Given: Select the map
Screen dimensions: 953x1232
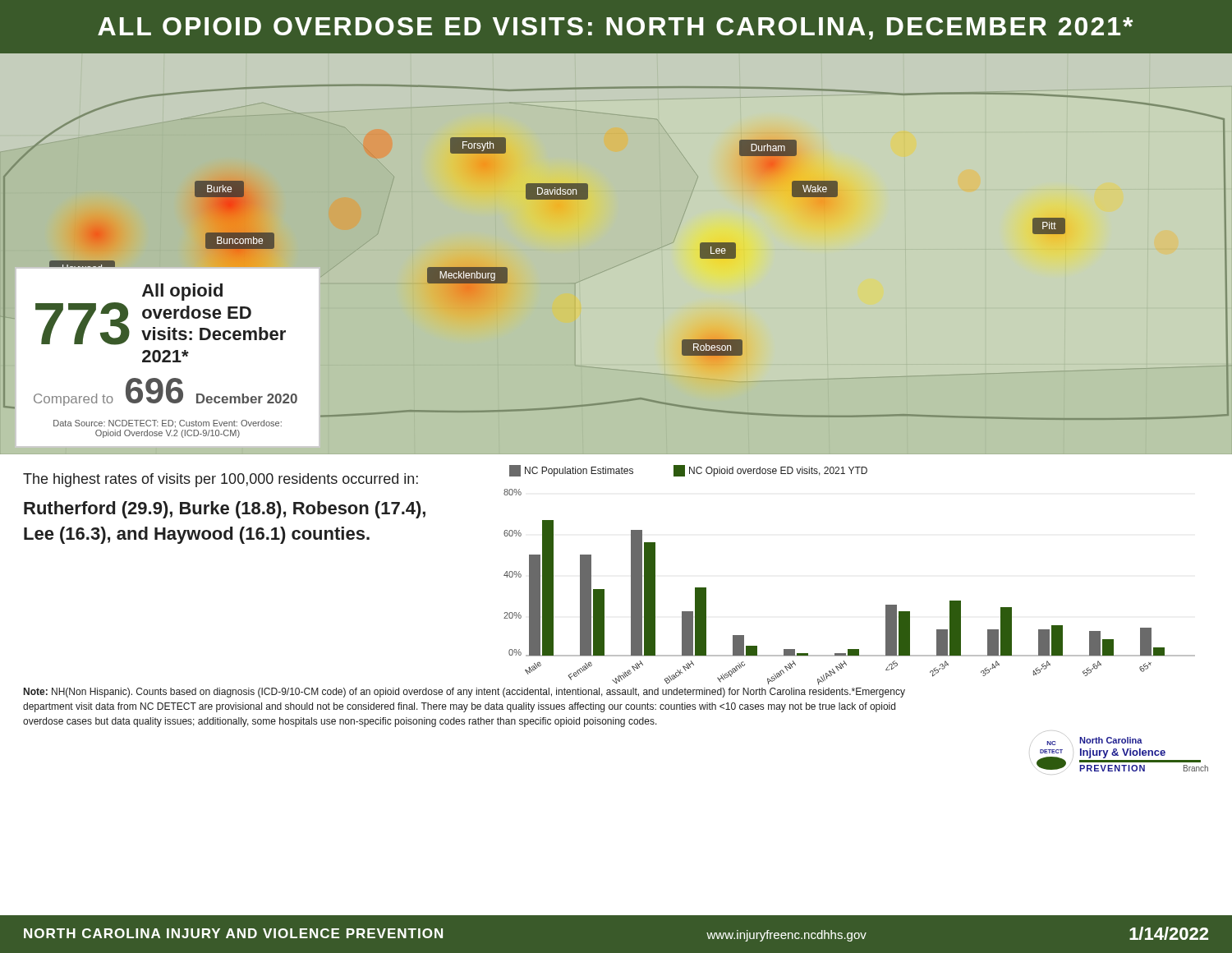Looking at the screenshot, I should click(616, 254).
